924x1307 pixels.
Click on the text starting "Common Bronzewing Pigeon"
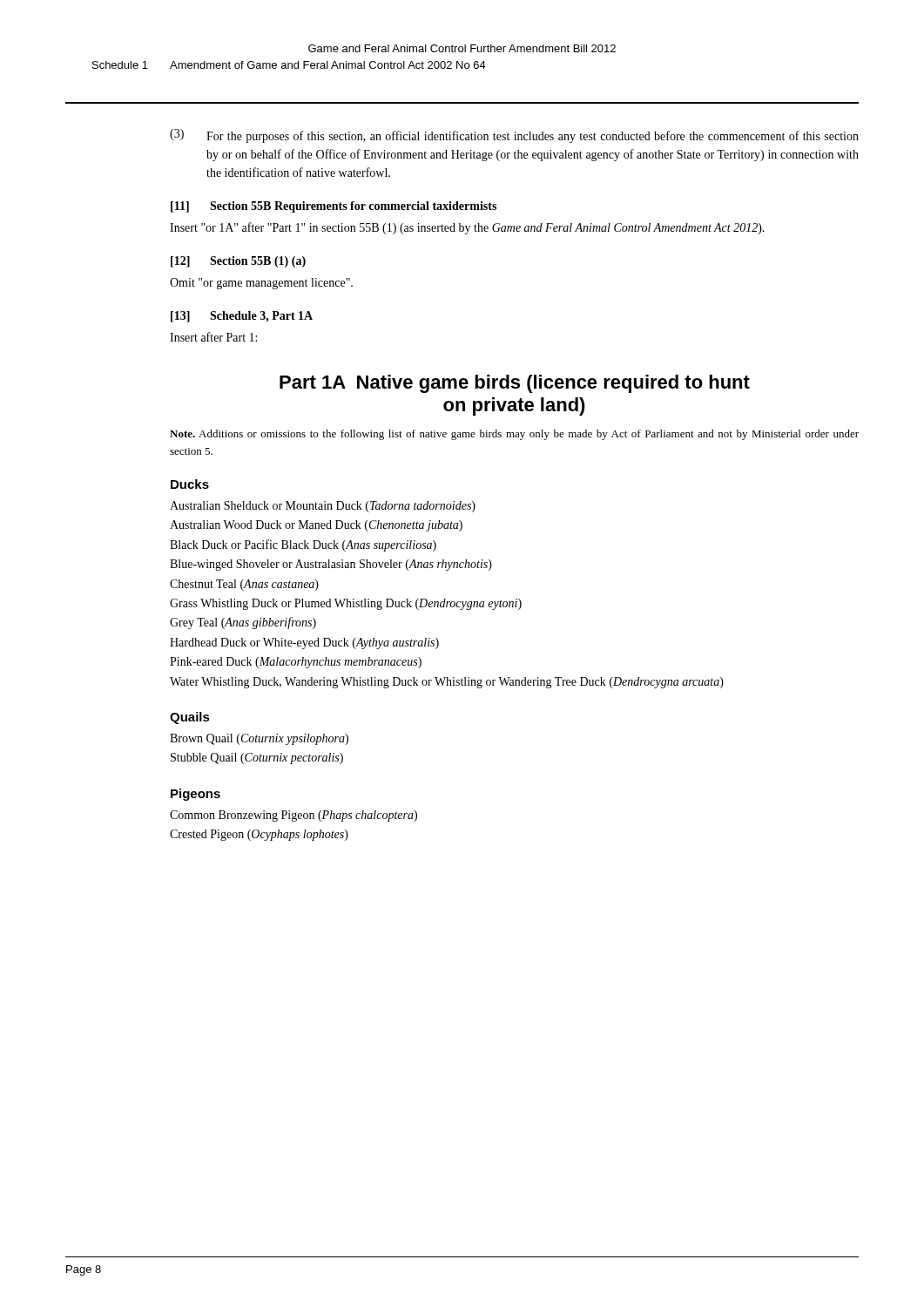tap(294, 815)
